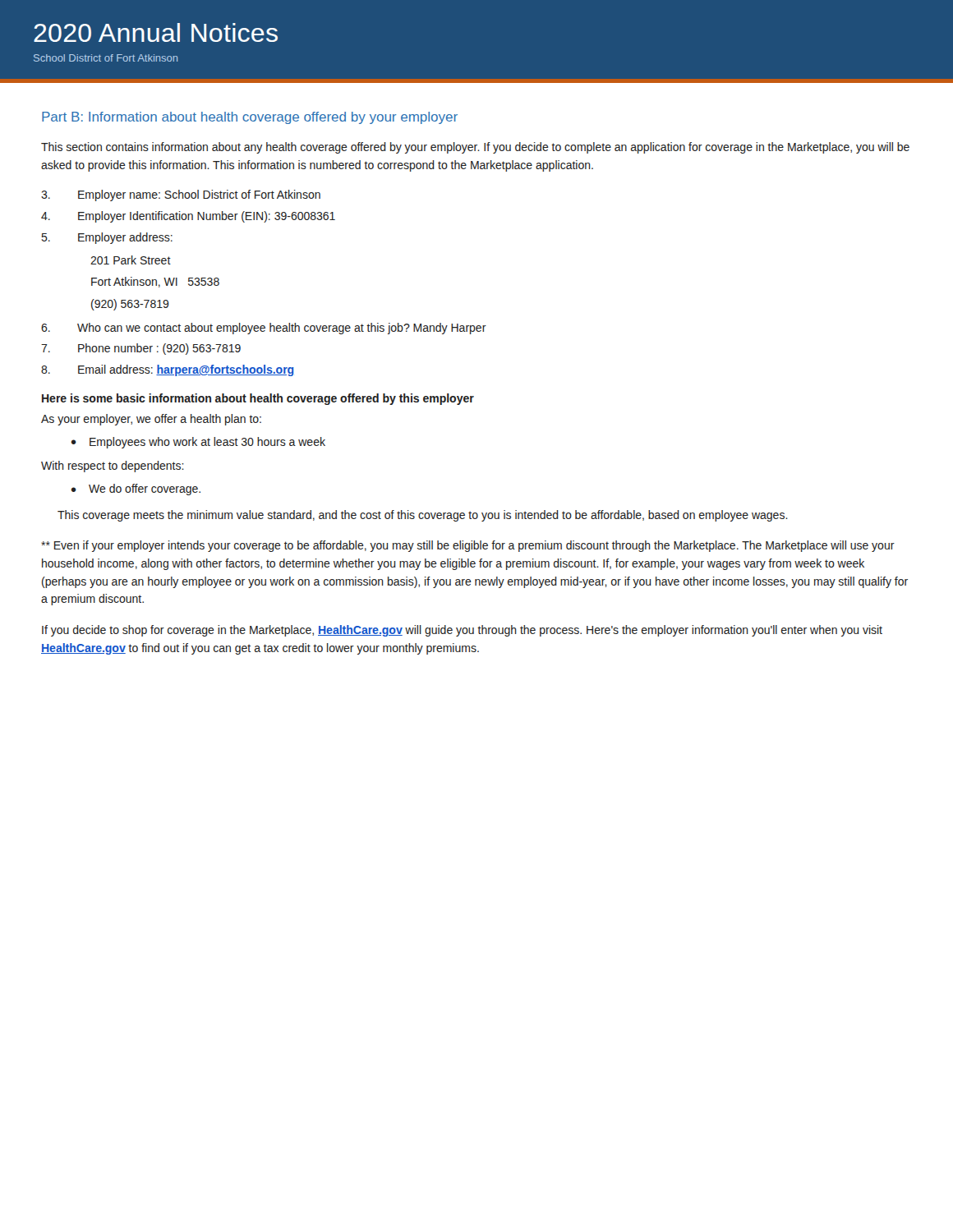This screenshot has width=953, height=1232.
Task: Find the text starting "2020 Annual Notices"
Action: (x=156, y=33)
